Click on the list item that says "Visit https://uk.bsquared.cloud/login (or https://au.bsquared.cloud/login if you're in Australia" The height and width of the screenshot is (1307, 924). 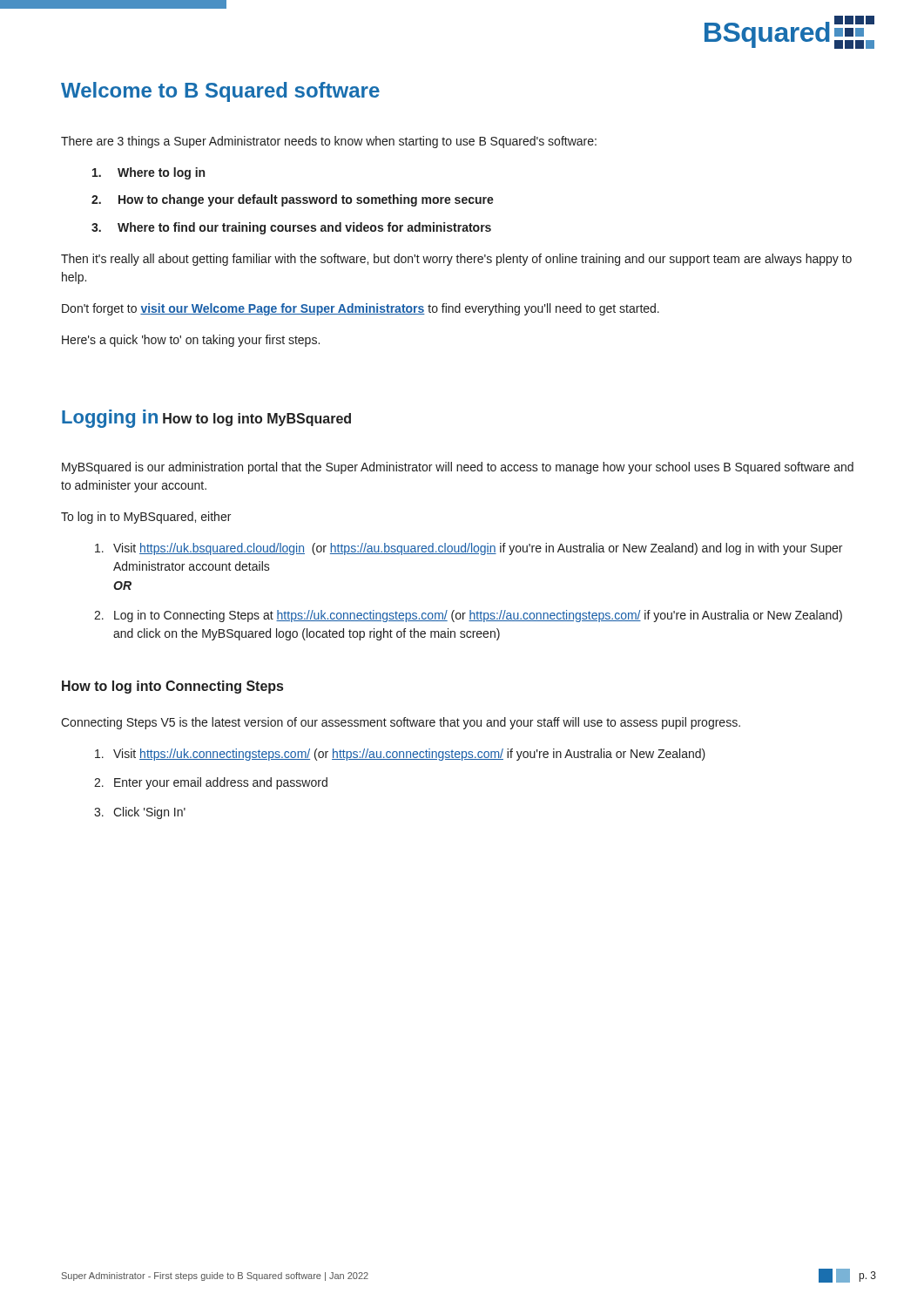(469, 549)
